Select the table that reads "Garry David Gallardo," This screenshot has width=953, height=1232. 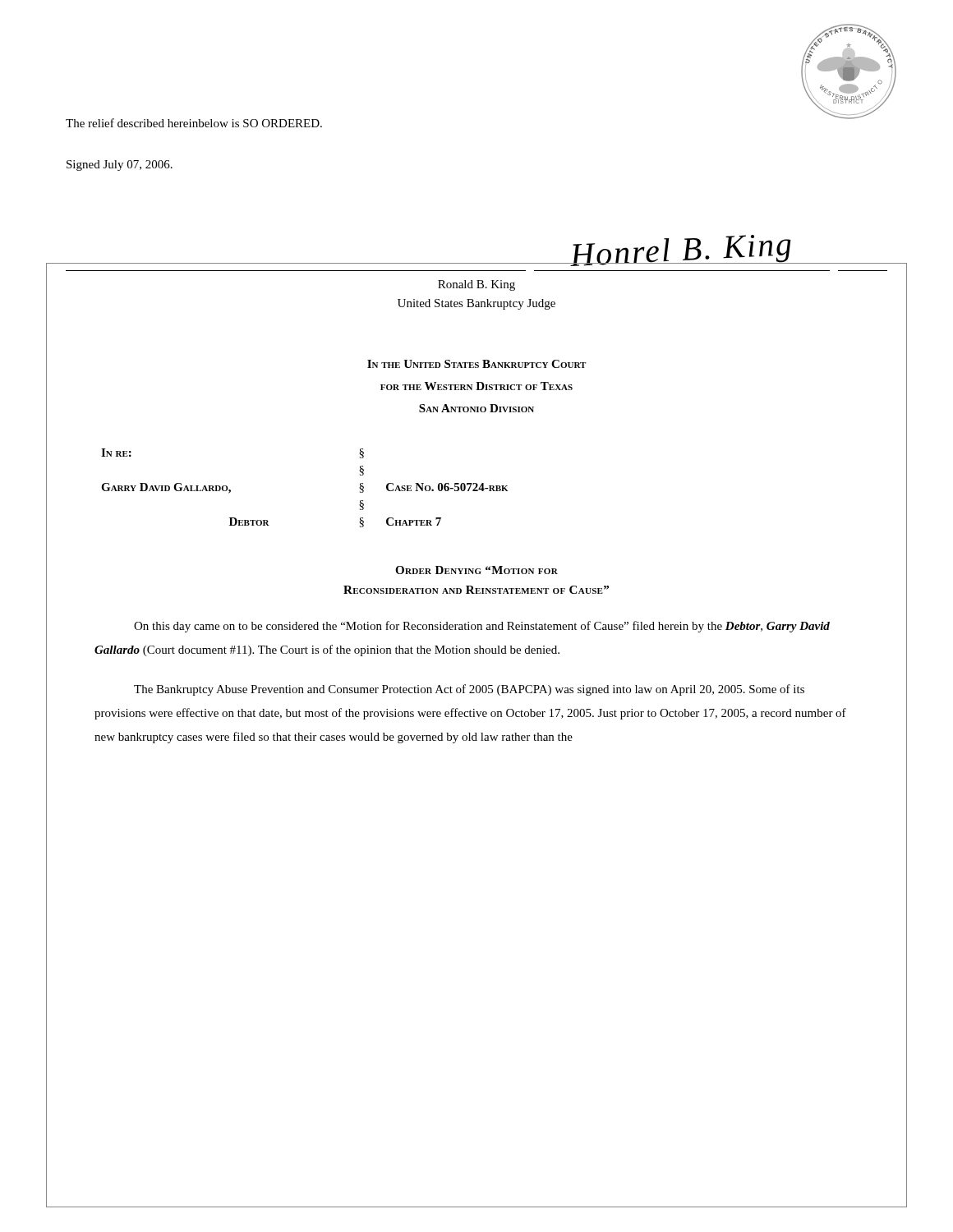[476, 488]
